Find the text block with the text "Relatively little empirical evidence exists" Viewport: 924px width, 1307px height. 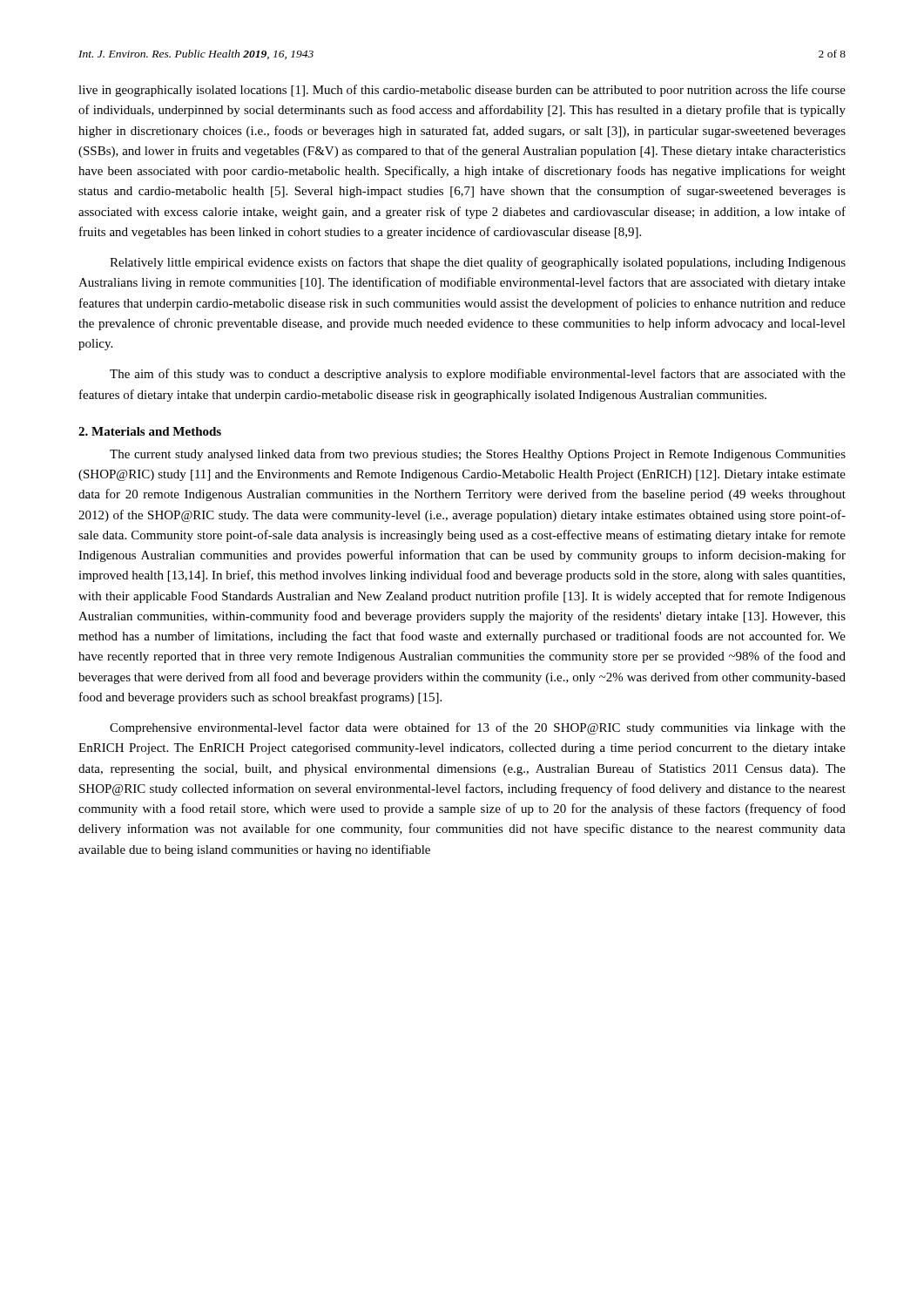click(x=462, y=303)
